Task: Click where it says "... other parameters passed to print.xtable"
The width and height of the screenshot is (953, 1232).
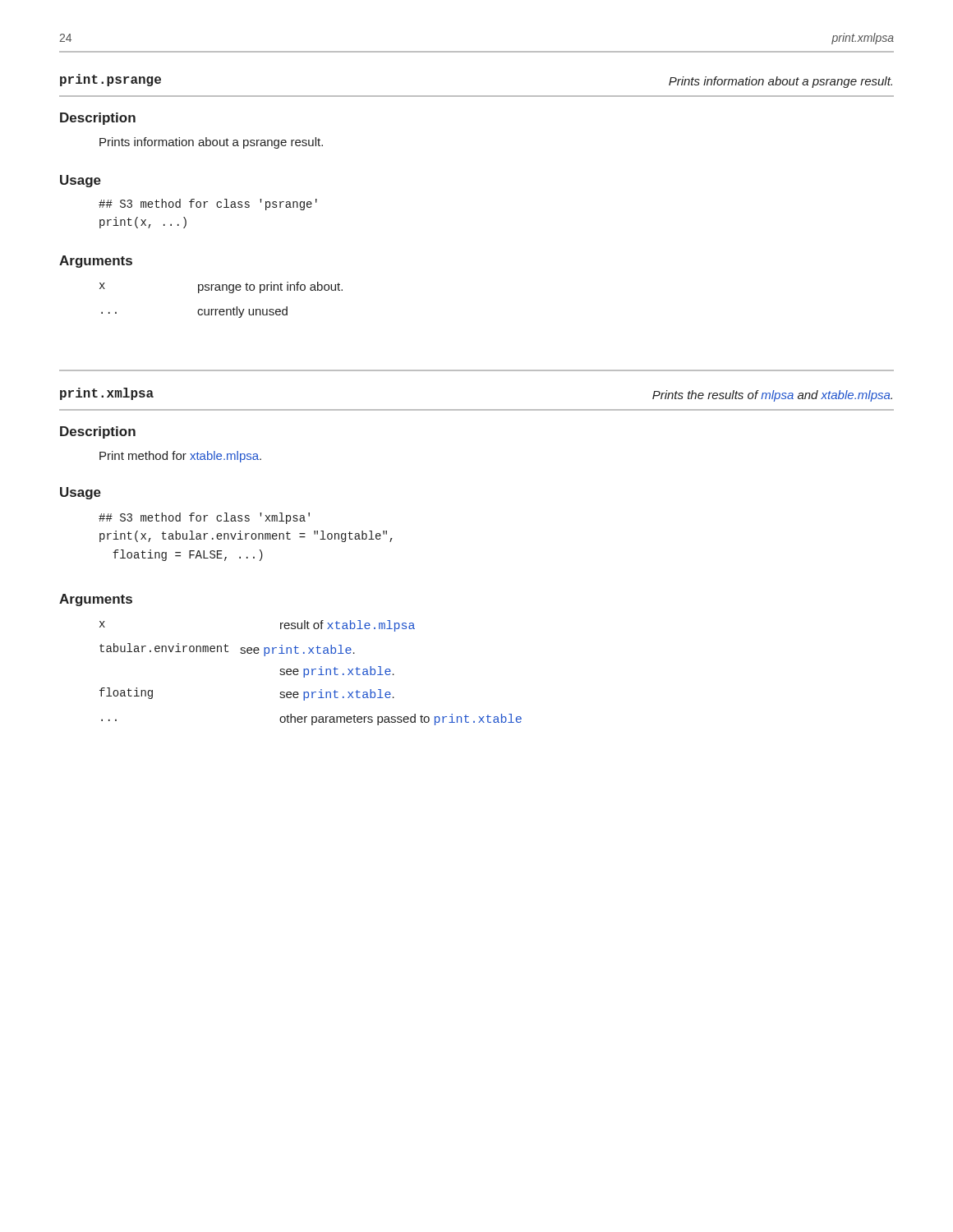Action: tap(291, 719)
